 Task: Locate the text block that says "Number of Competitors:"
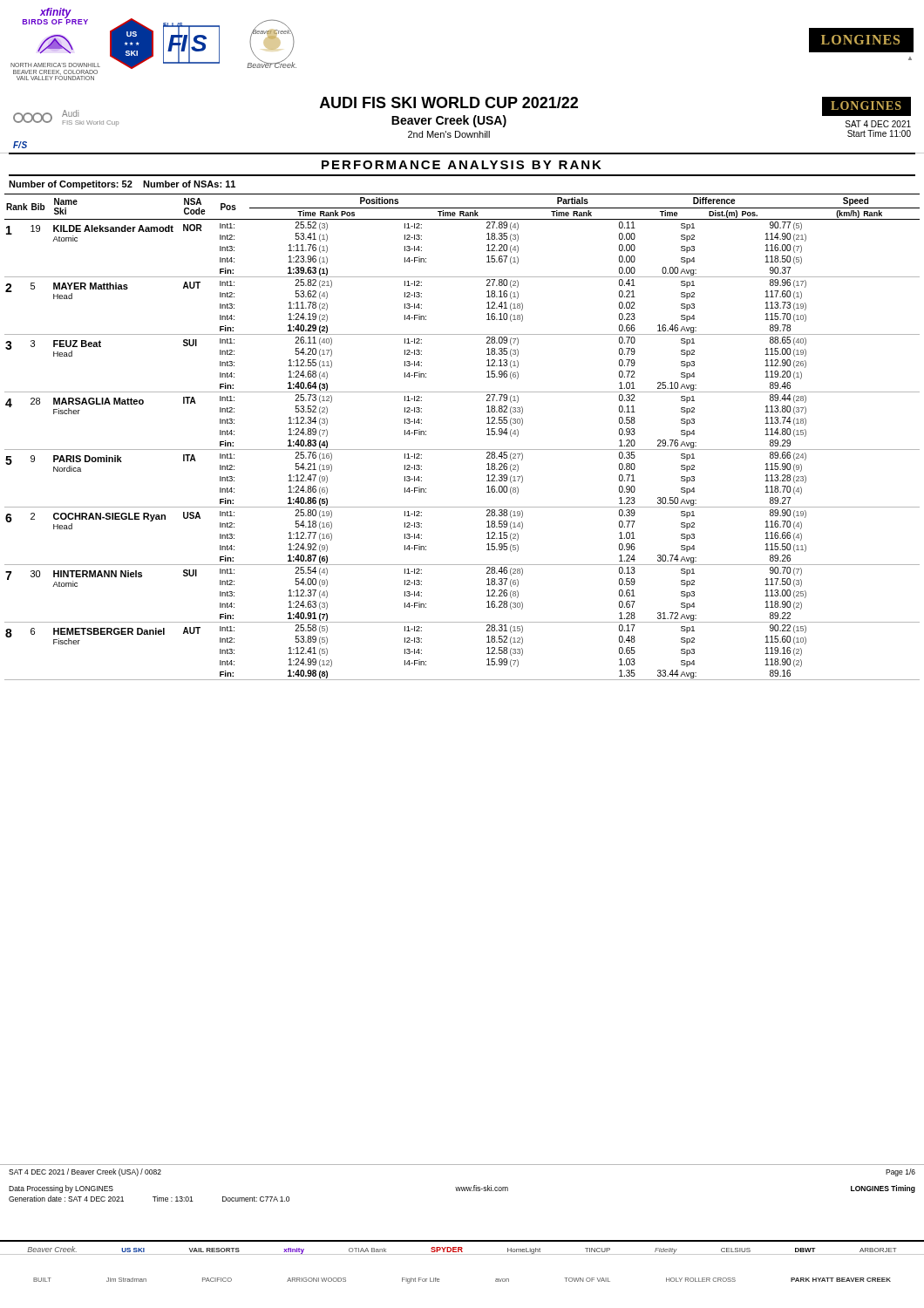coord(122,184)
